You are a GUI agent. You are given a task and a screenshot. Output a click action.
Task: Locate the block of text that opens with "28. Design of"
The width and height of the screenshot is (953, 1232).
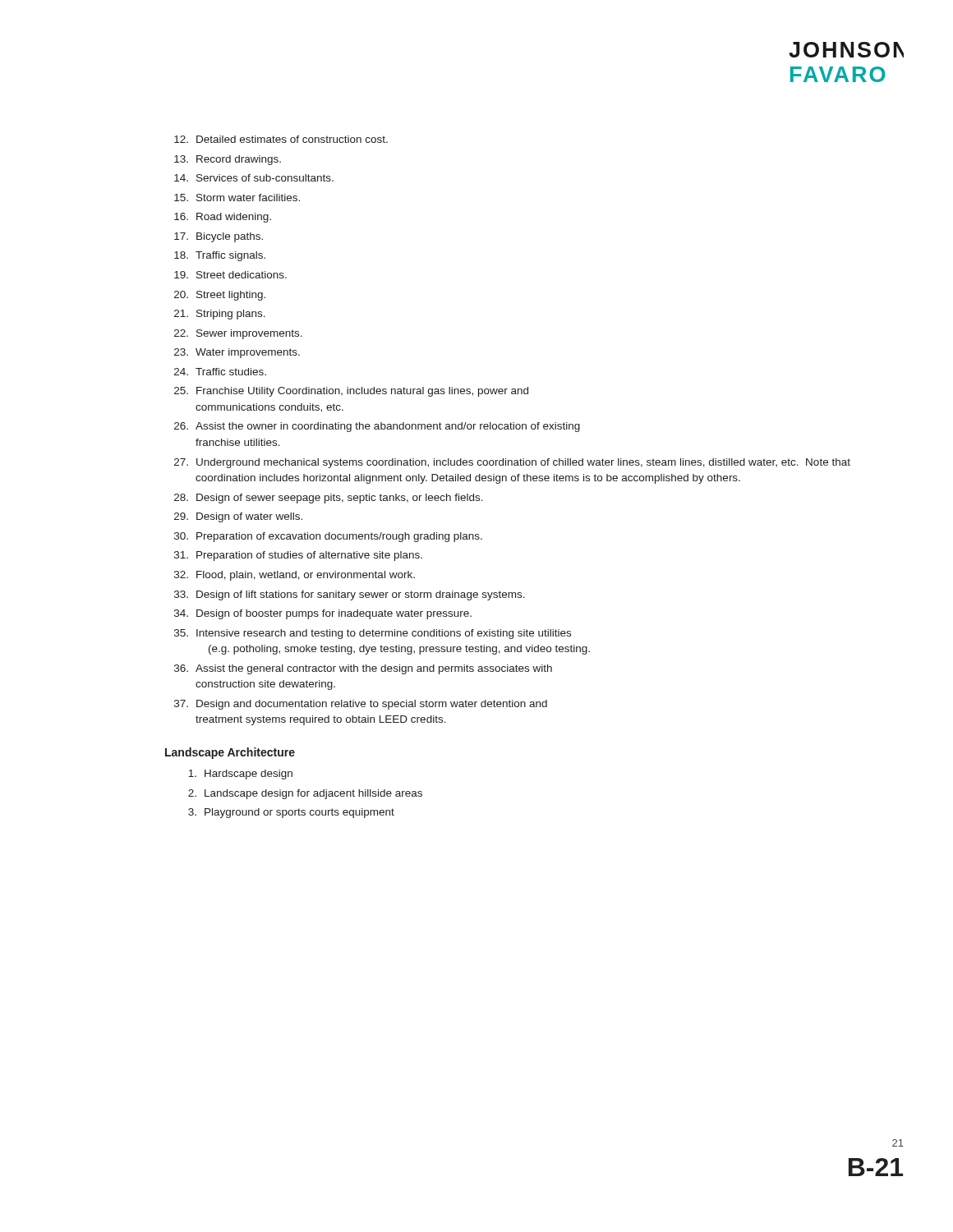coord(329,499)
